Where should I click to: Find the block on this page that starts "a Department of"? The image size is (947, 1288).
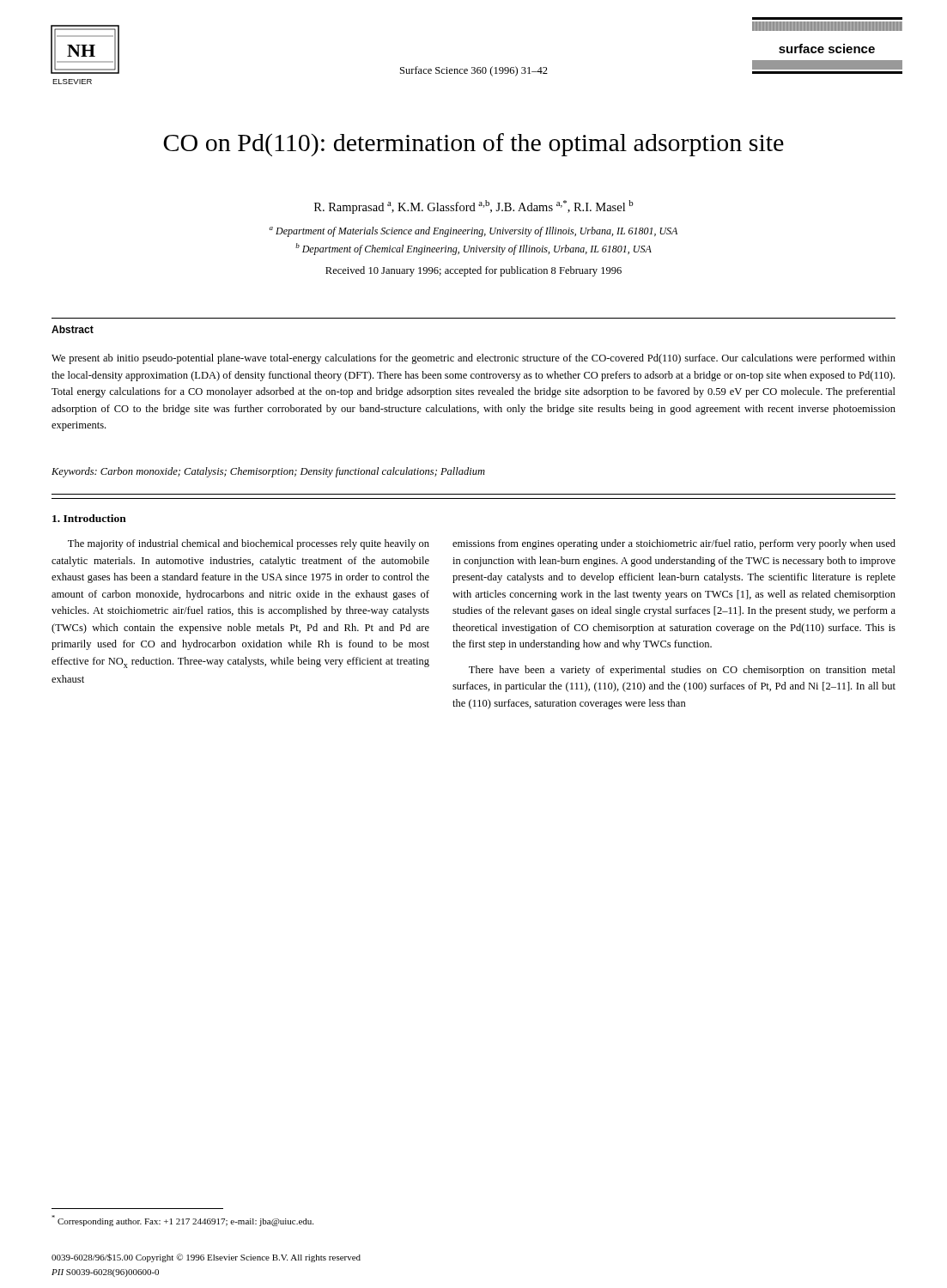coord(474,239)
